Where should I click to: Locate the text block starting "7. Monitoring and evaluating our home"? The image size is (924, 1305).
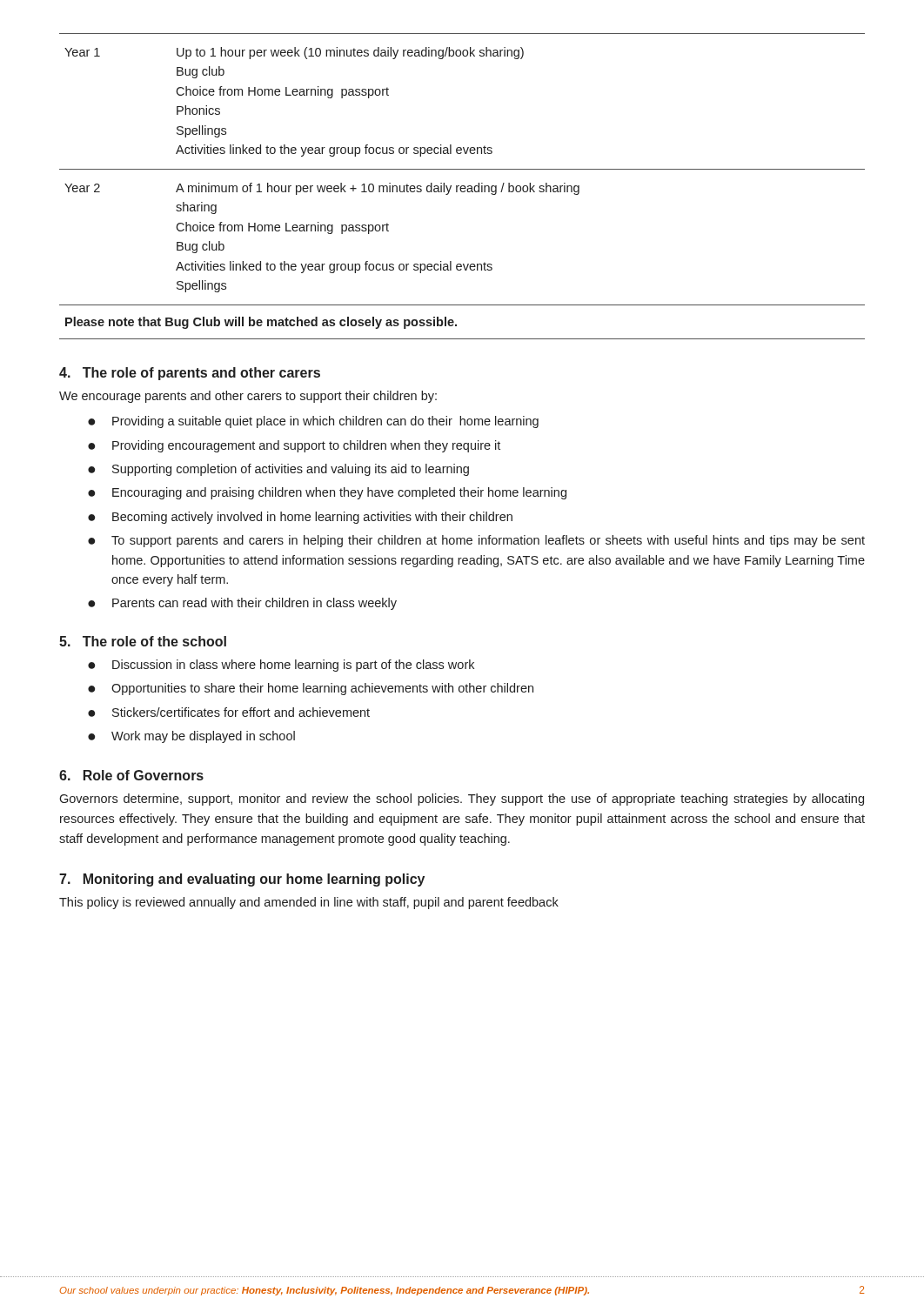coord(242,879)
